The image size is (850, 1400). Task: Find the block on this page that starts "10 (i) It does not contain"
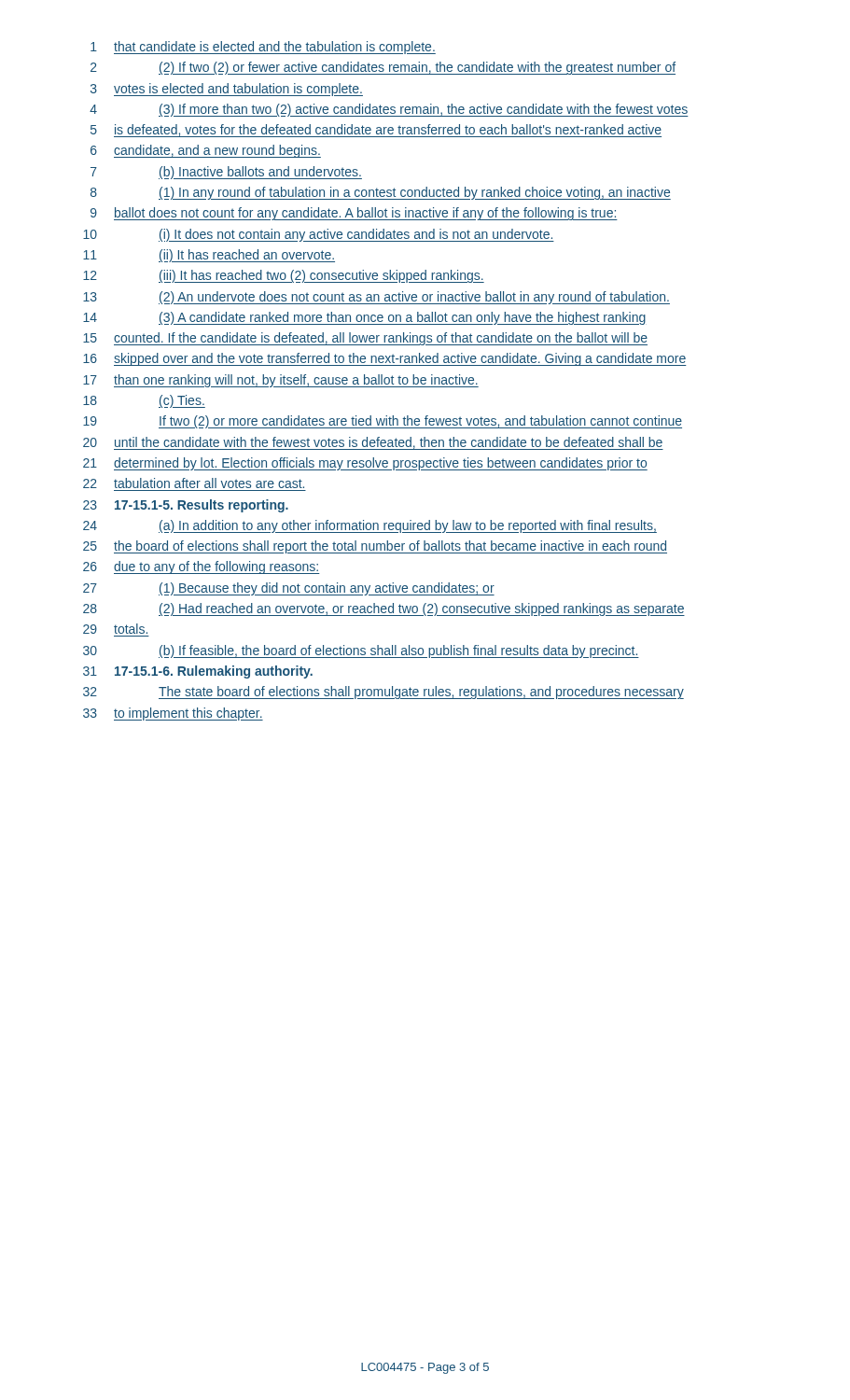(425, 234)
